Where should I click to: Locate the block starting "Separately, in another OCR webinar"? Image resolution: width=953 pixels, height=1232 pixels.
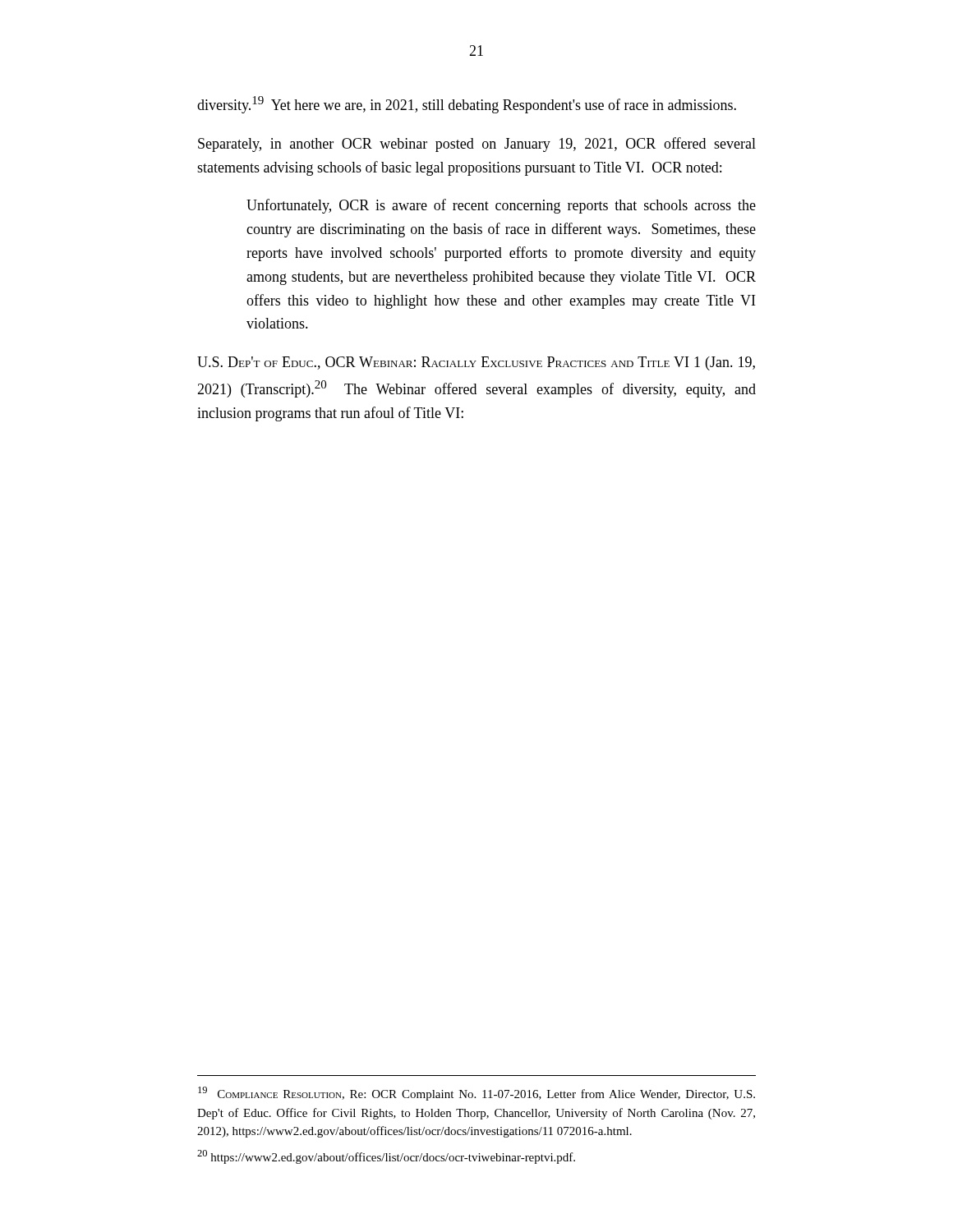(x=476, y=156)
